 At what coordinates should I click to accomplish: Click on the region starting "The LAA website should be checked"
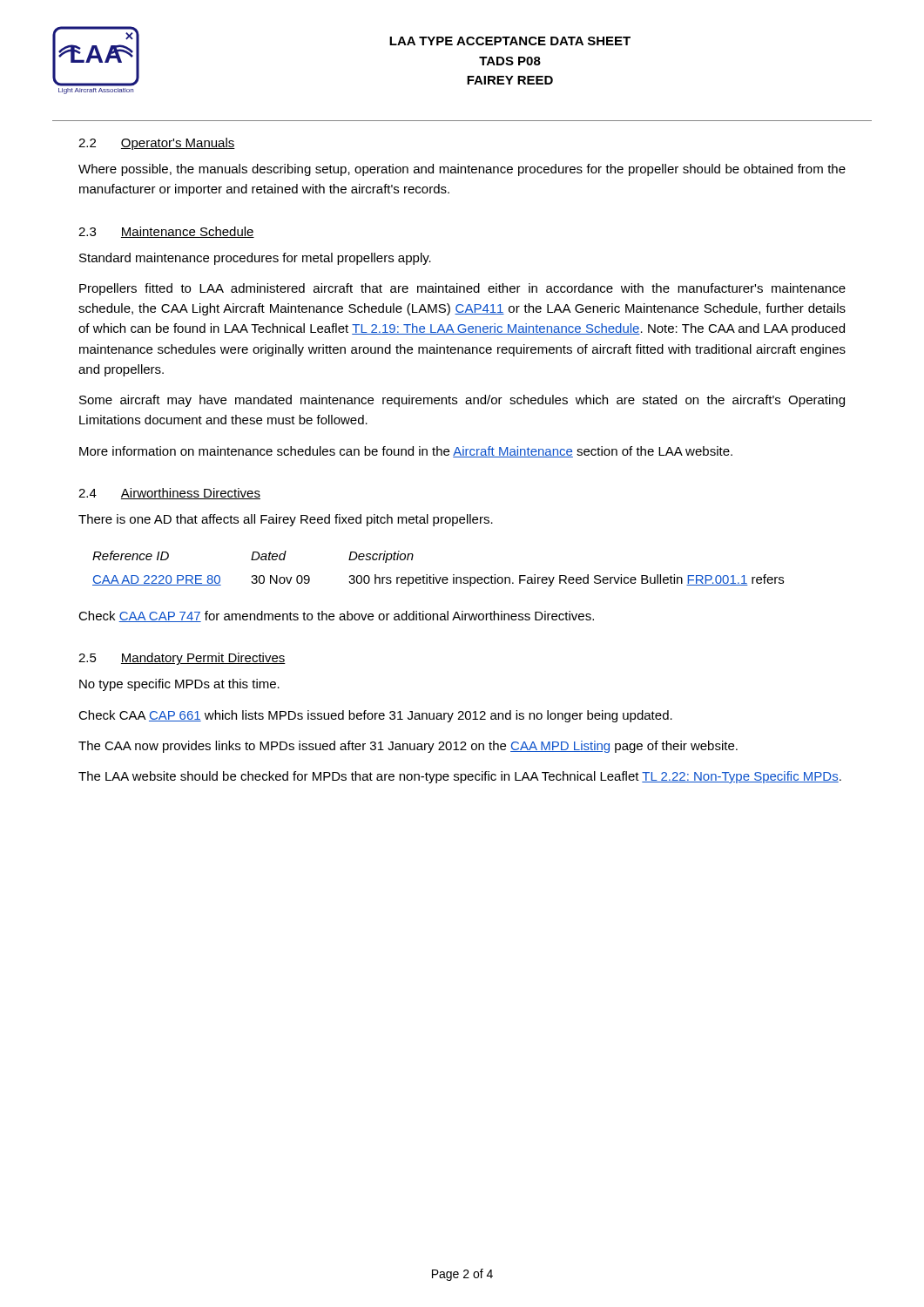tap(460, 776)
